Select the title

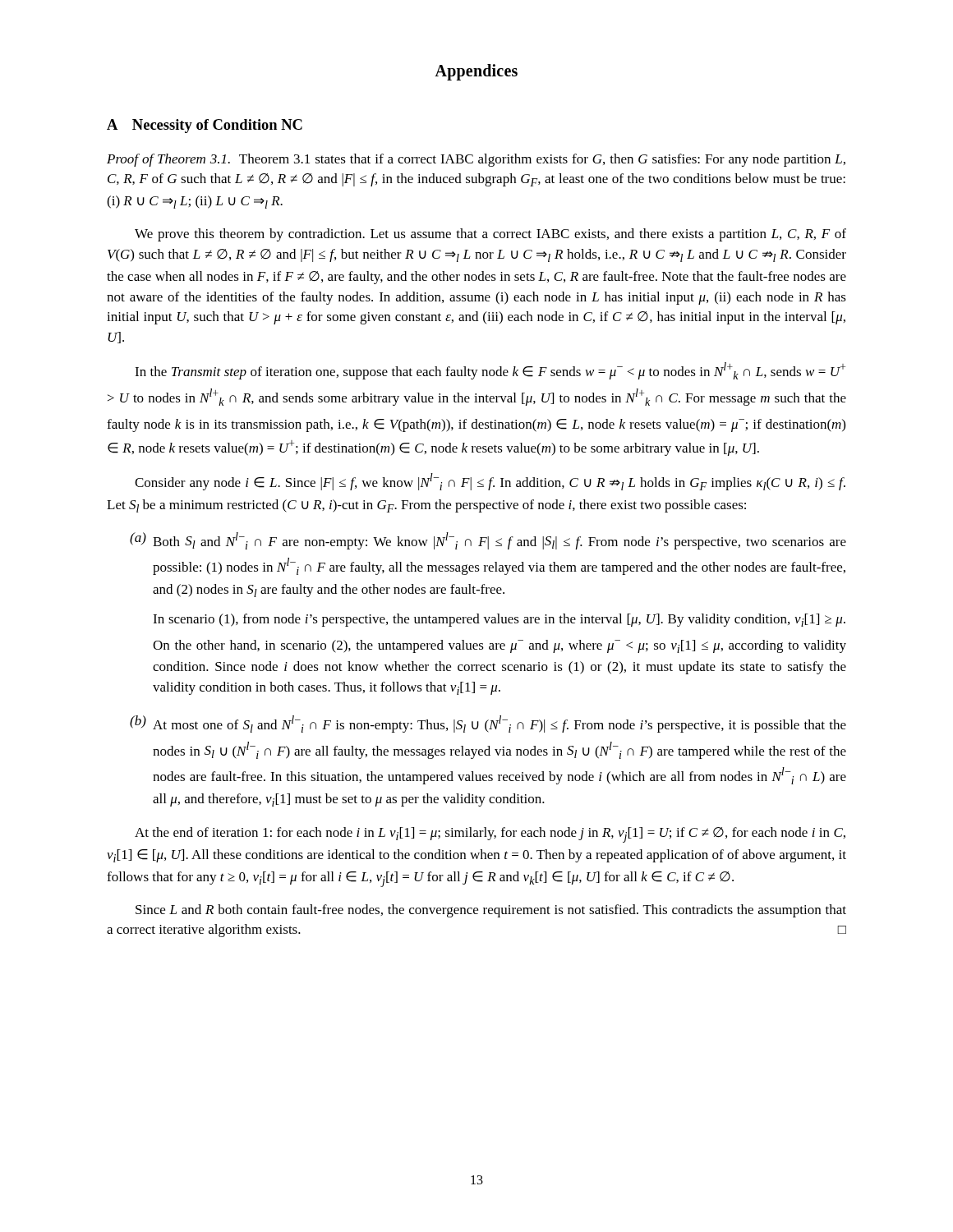pos(476,71)
